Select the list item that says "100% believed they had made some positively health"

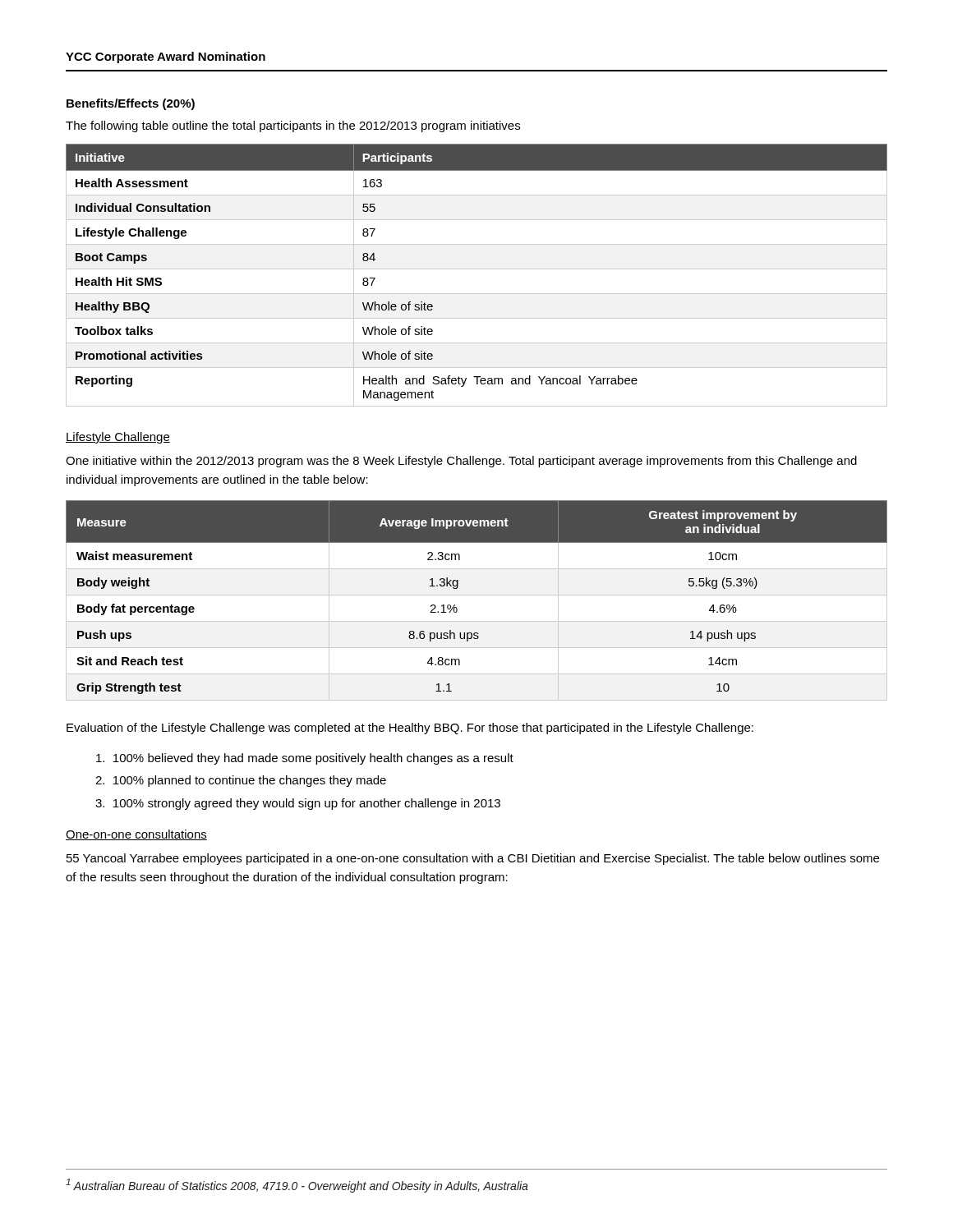tap(304, 757)
